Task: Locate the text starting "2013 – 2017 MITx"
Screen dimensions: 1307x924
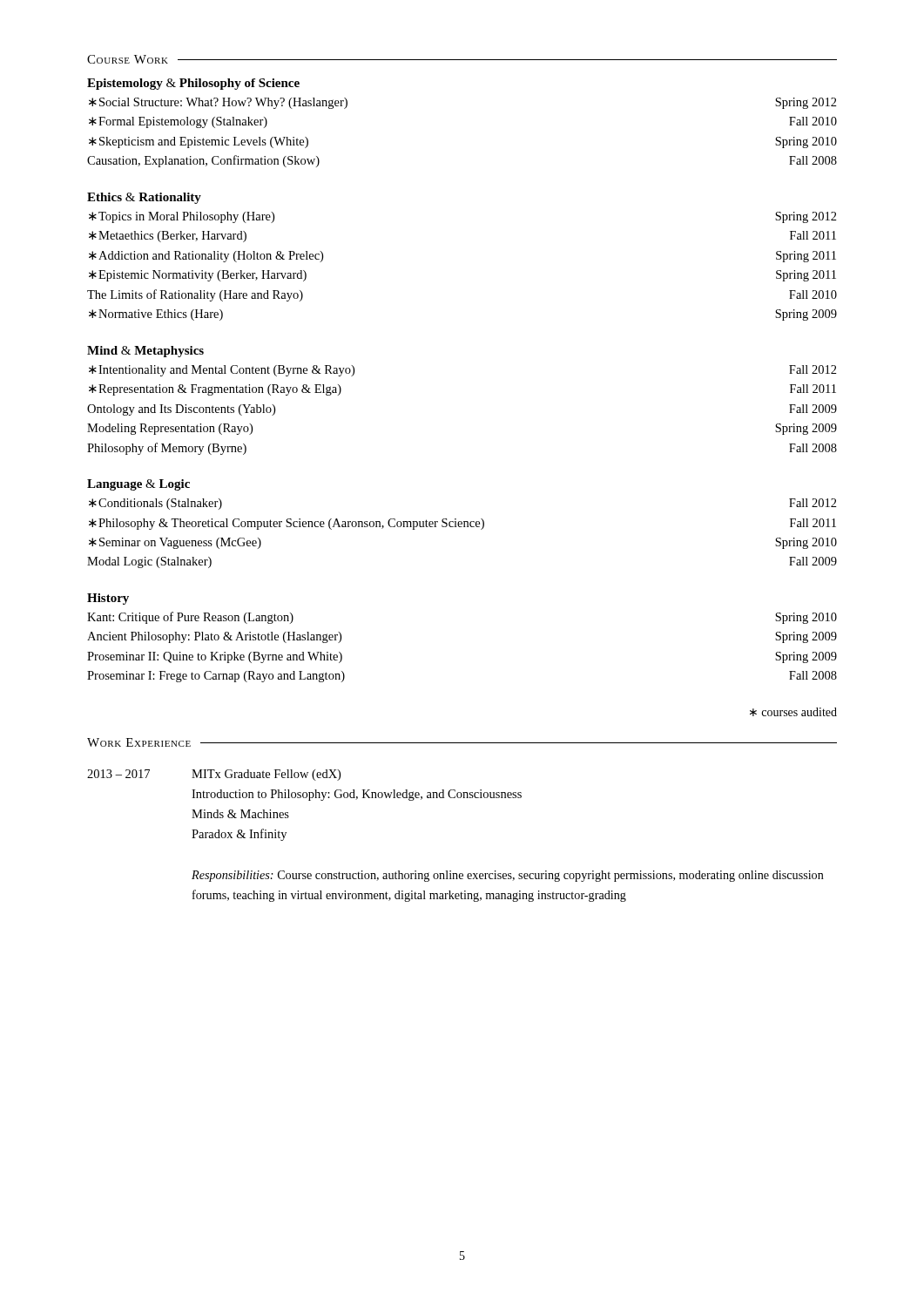Action: [x=214, y=775]
